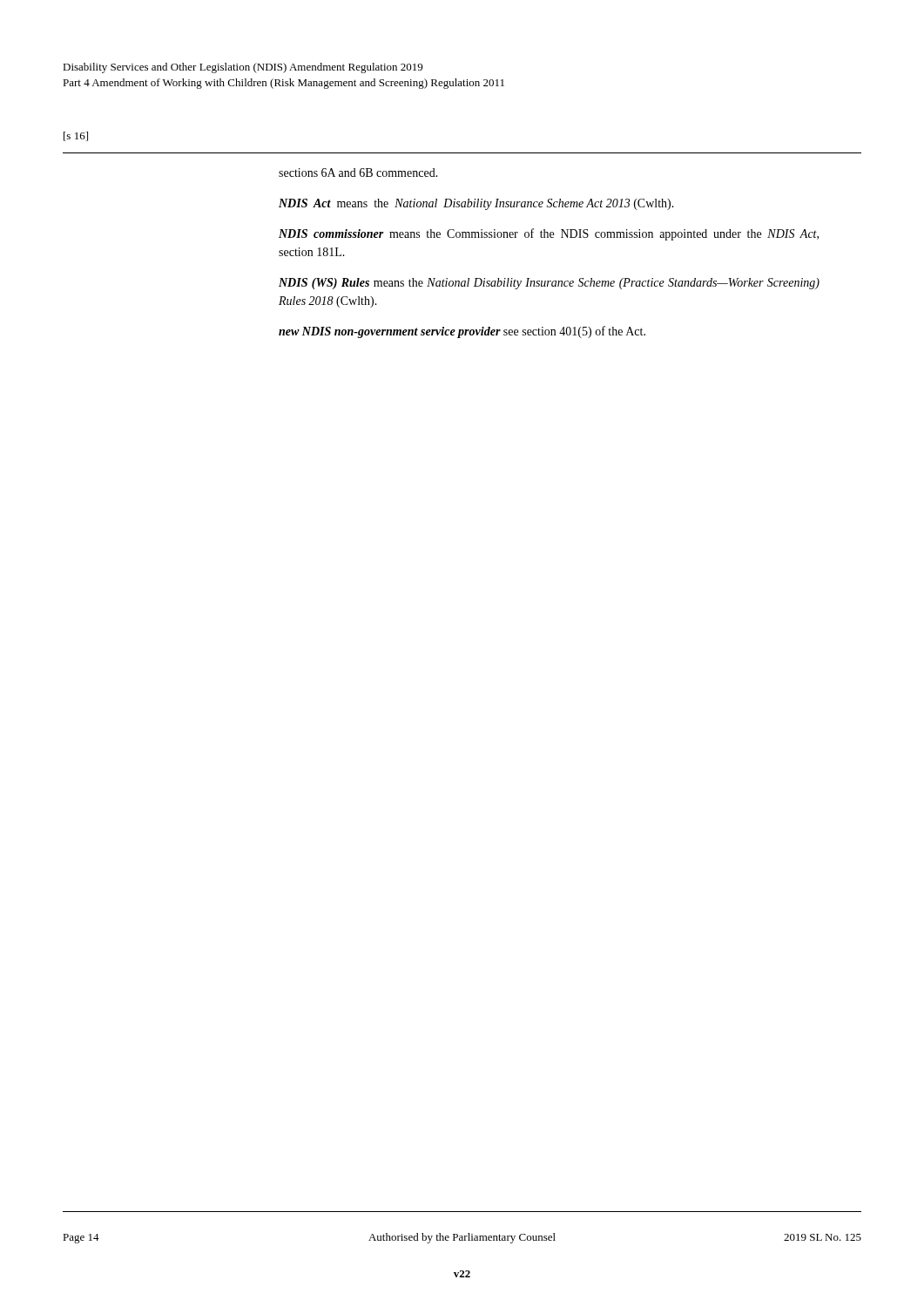
Task: Select the region starting "[s 16]"
Action: 76,136
